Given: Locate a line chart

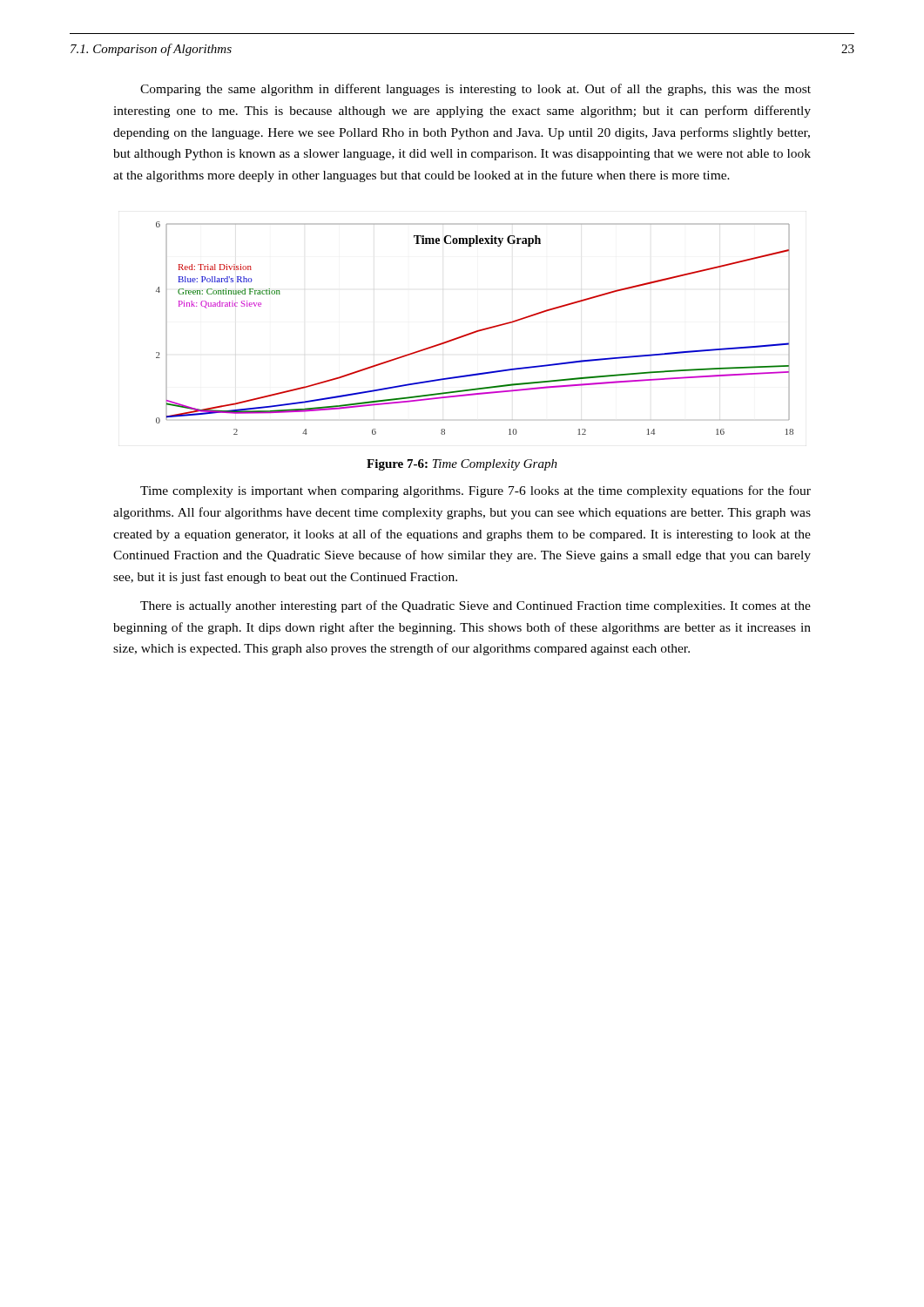Looking at the screenshot, I should (x=462, y=341).
